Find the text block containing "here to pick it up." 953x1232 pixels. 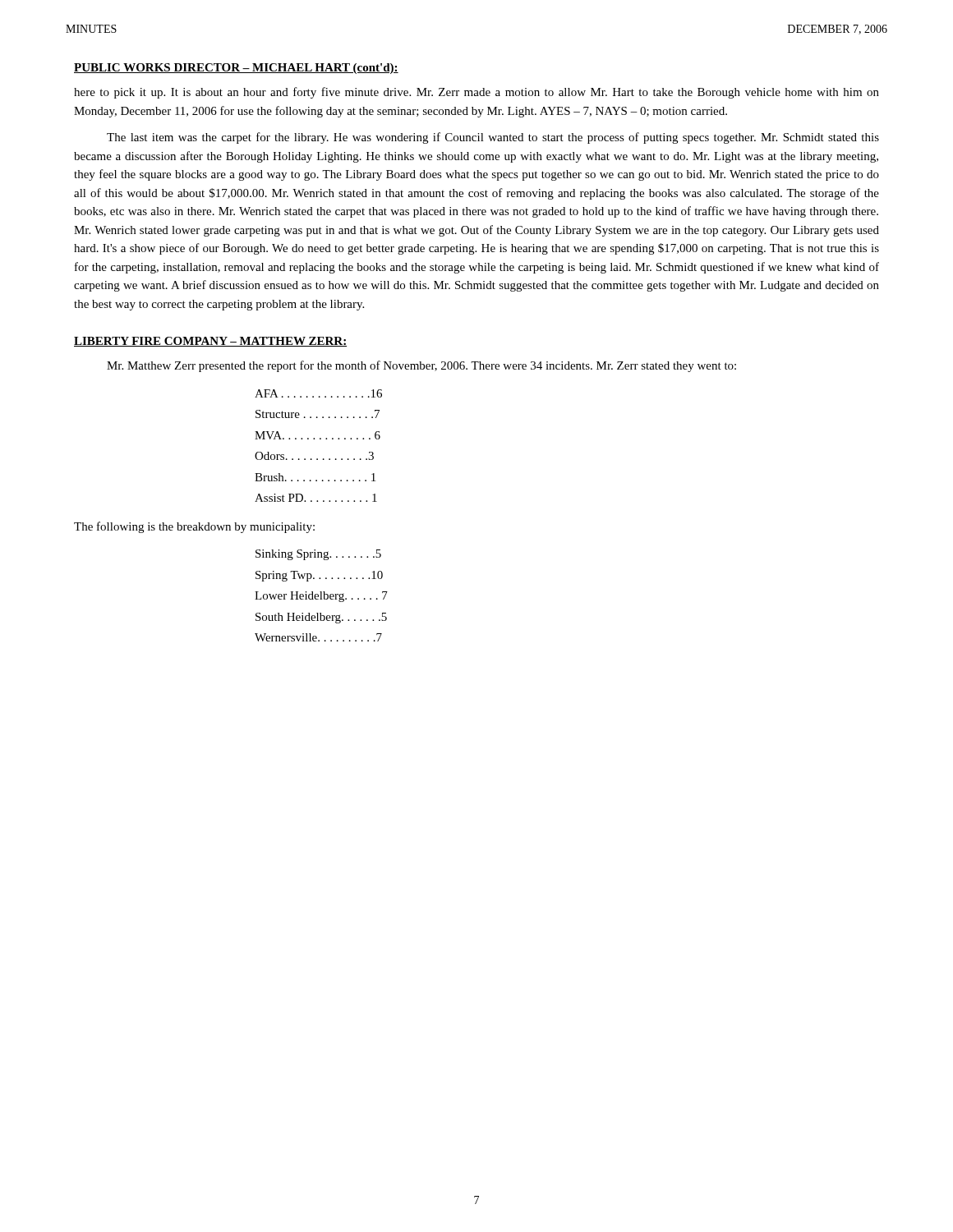click(476, 101)
